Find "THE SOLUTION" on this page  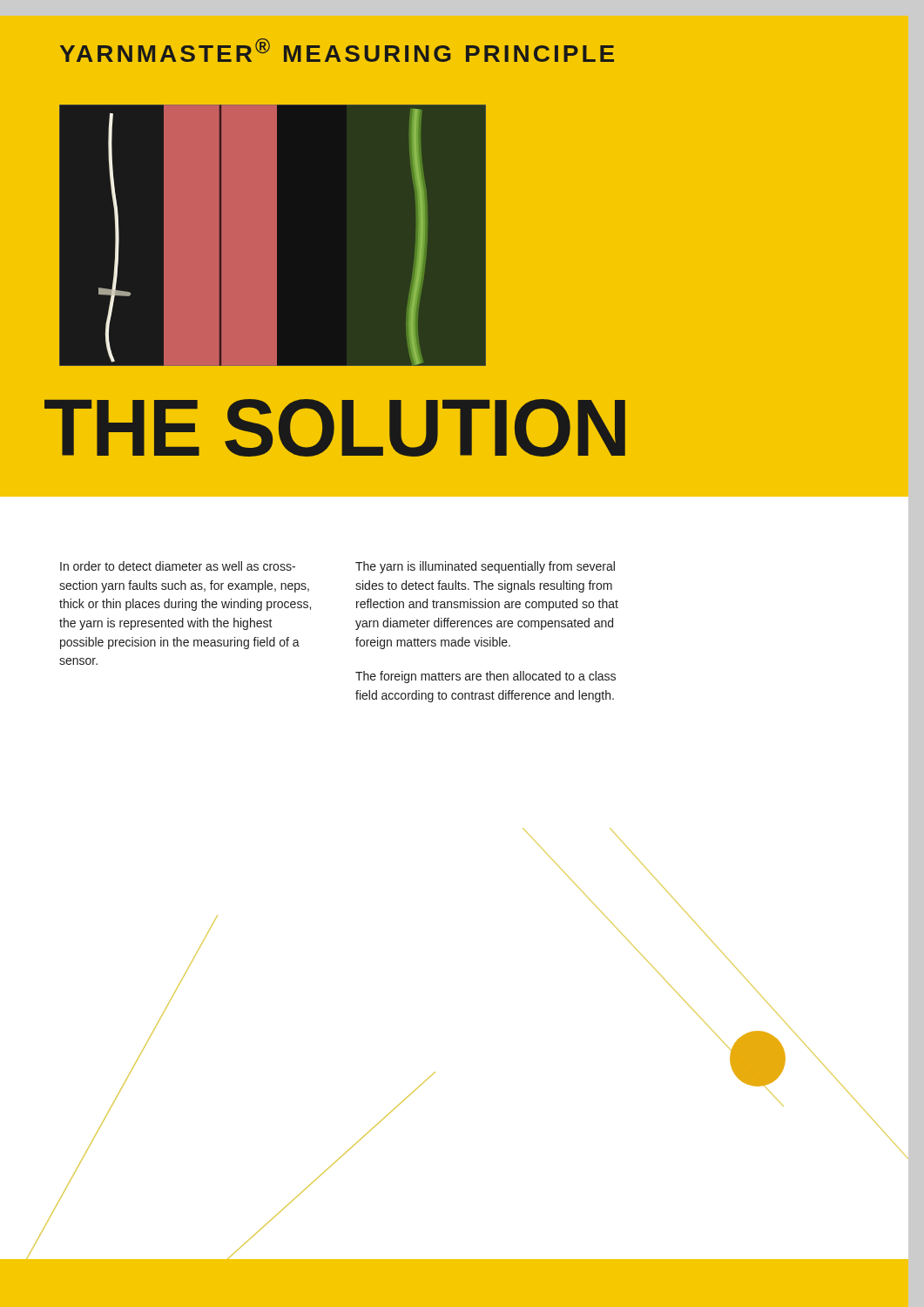tap(348, 428)
